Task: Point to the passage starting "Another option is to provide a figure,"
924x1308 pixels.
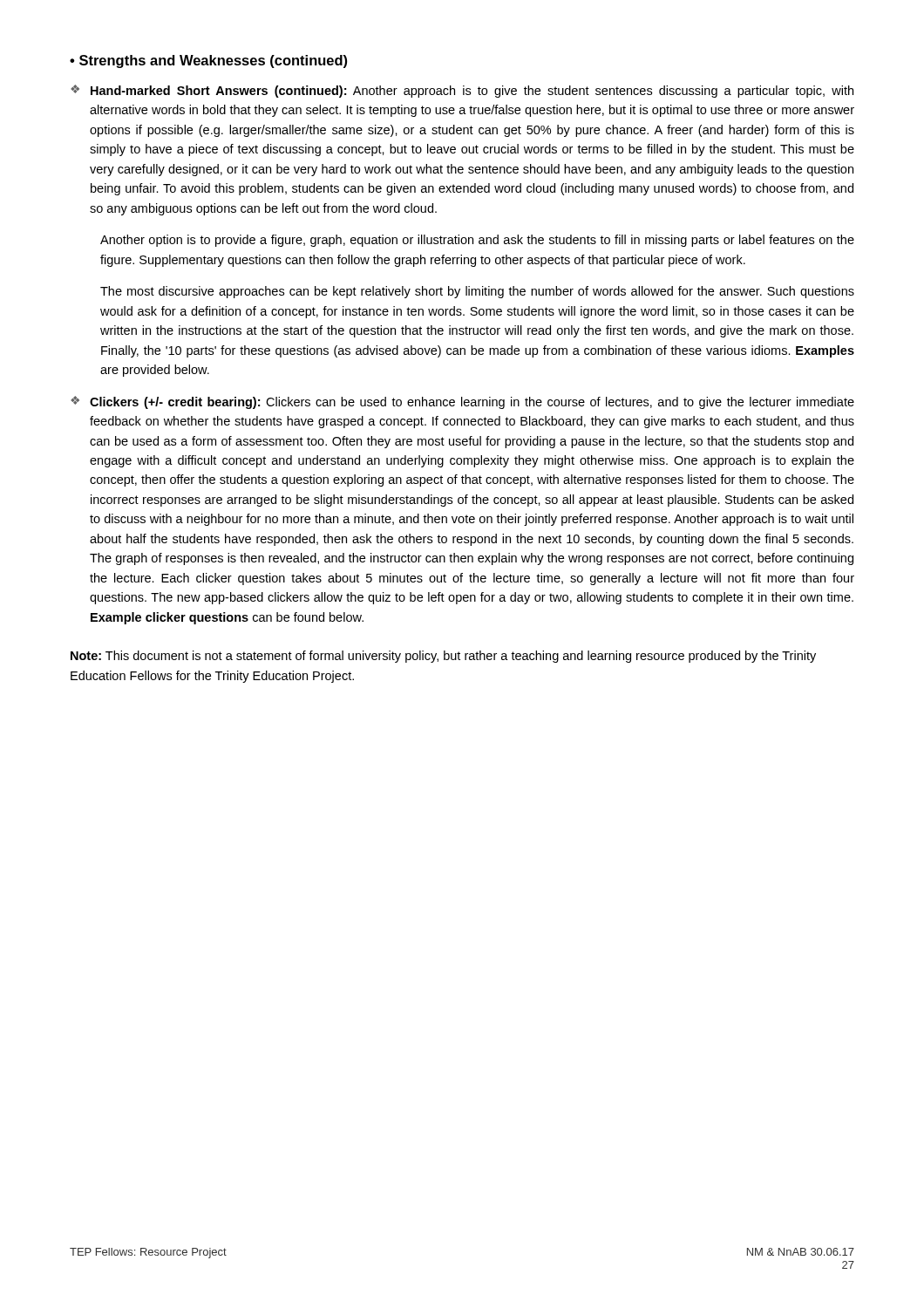Action: point(477,250)
